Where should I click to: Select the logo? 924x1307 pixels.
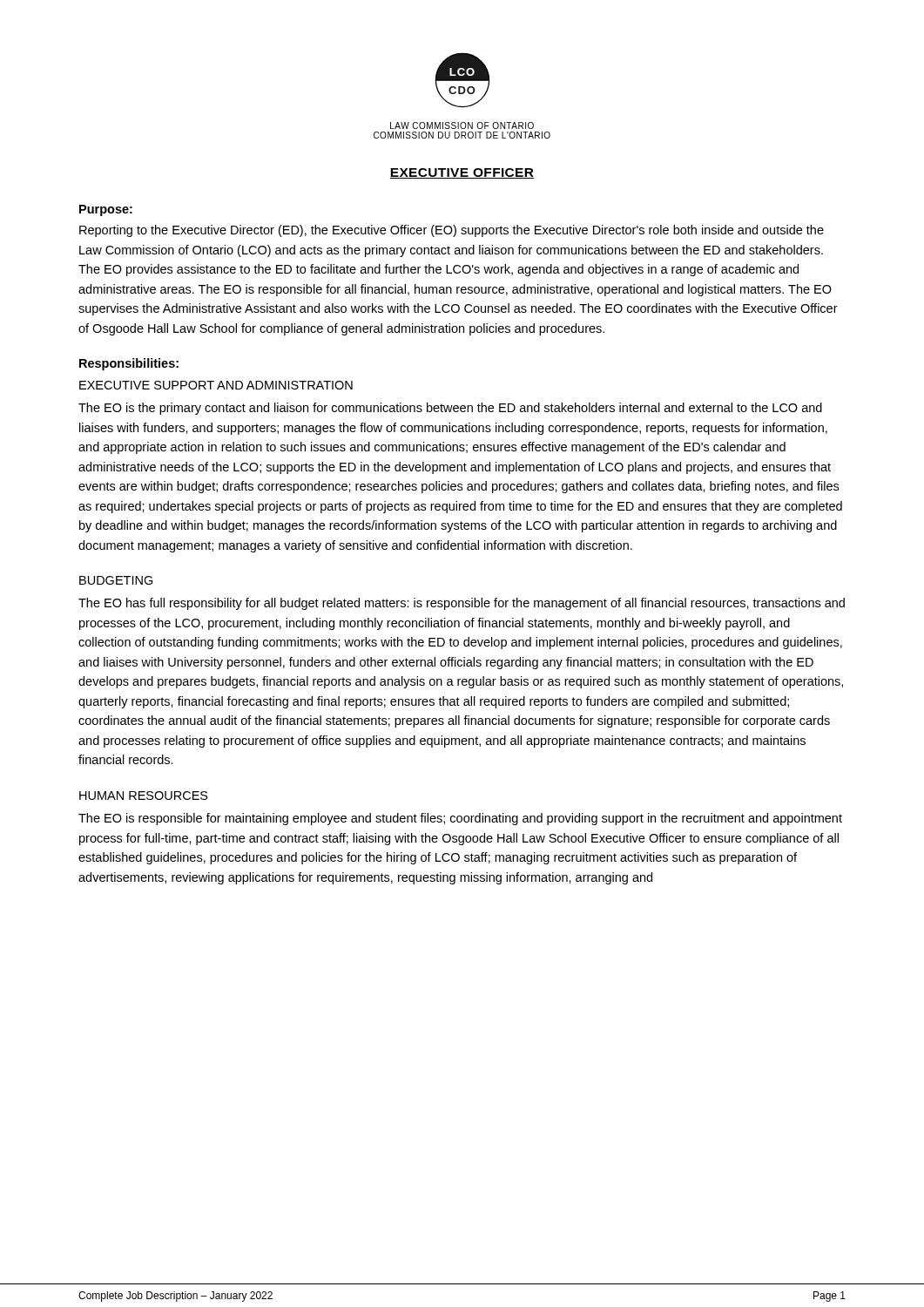[x=462, y=96]
